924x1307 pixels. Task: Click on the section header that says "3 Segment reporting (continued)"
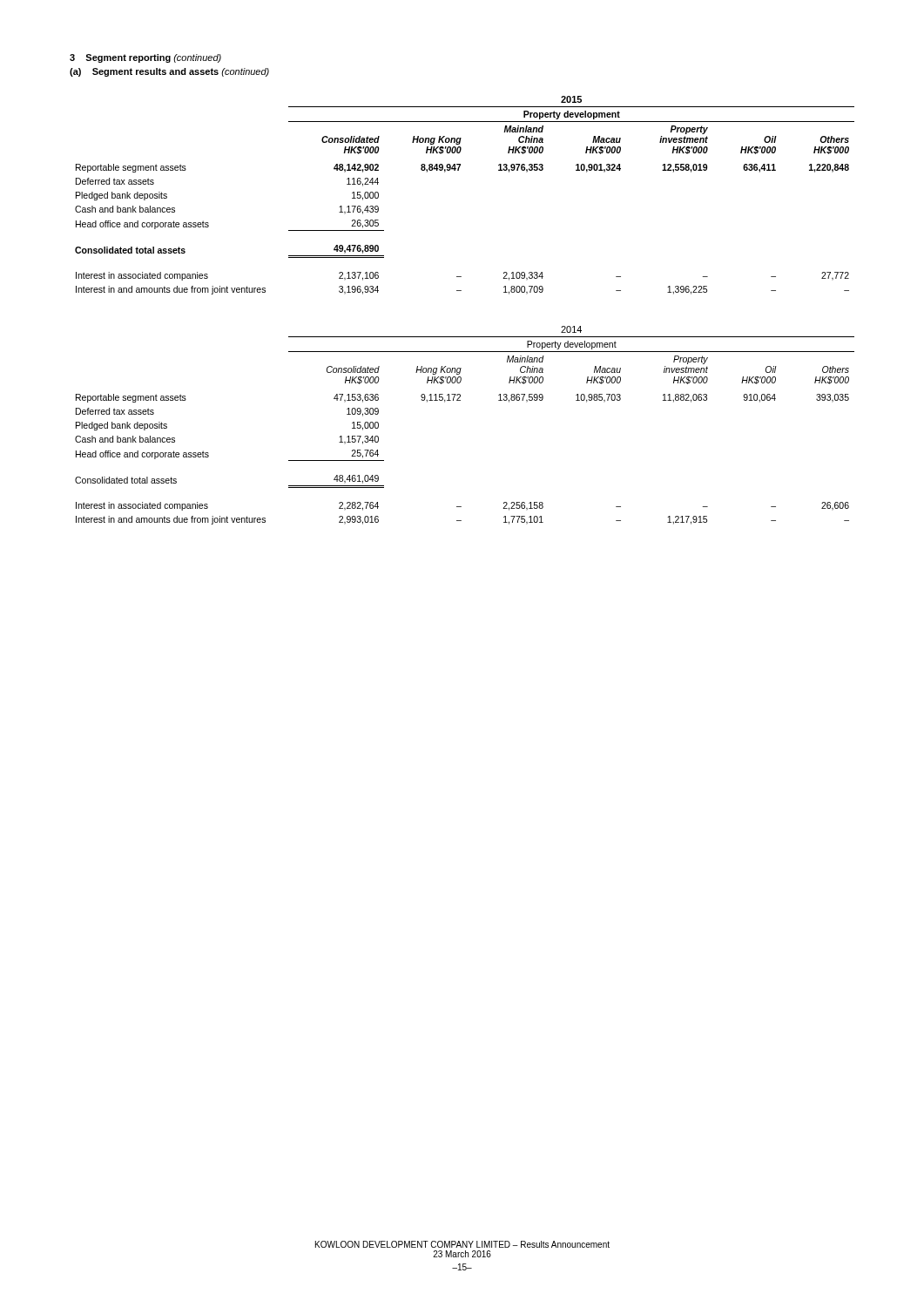click(146, 58)
